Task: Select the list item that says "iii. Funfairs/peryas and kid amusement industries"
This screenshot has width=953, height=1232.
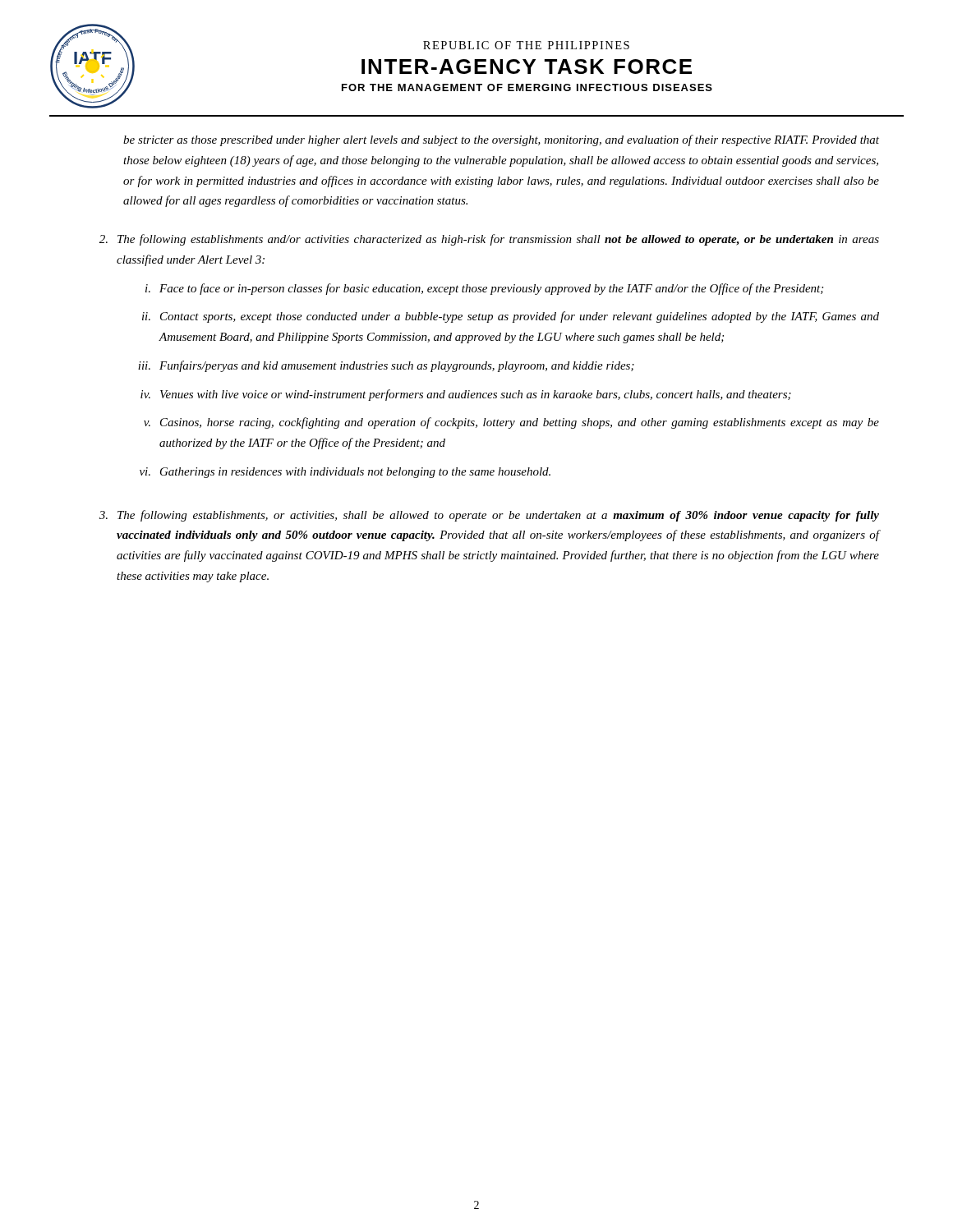Action: [x=498, y=366]
